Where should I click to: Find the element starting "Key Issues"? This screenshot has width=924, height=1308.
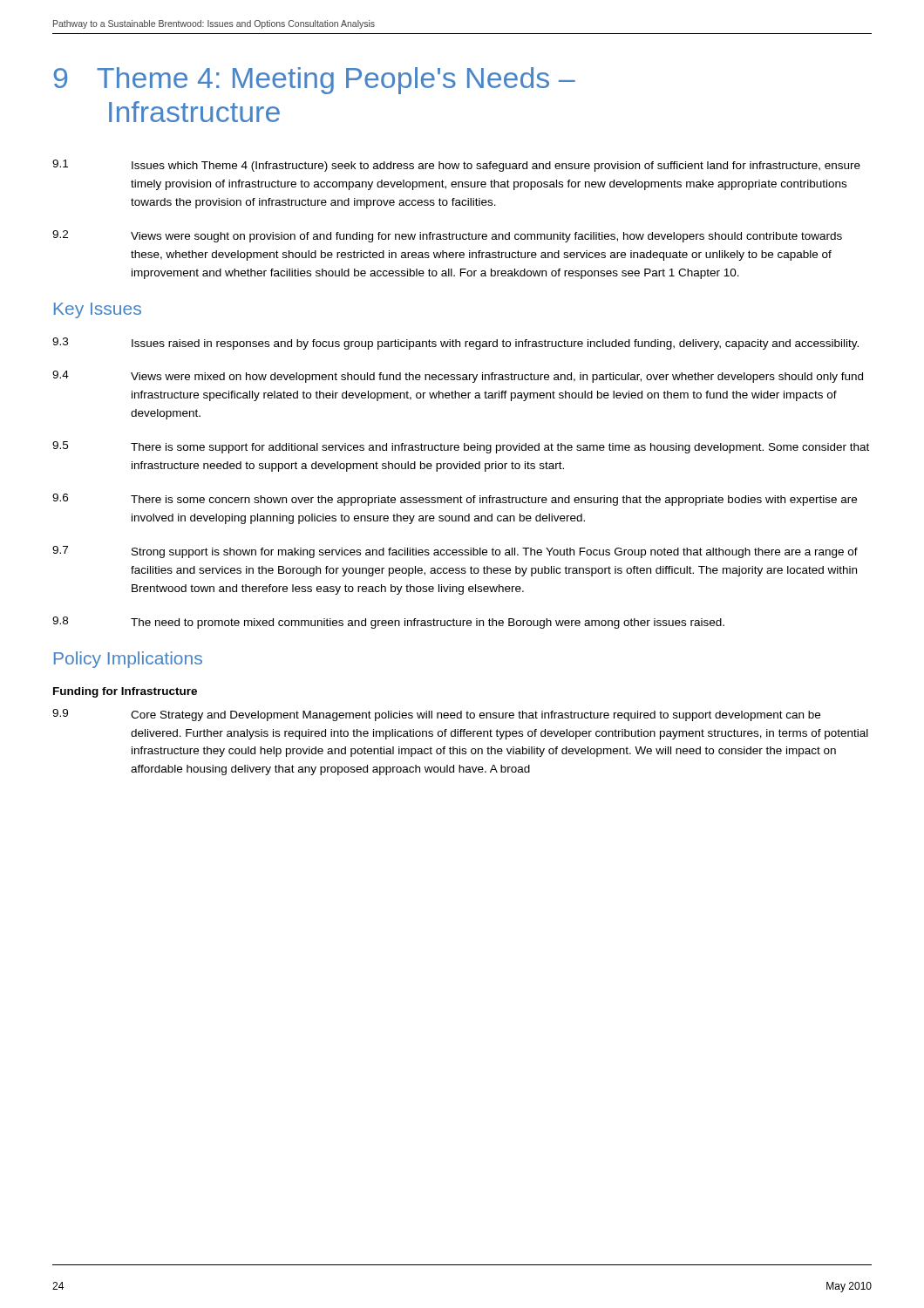click(97, 308)
